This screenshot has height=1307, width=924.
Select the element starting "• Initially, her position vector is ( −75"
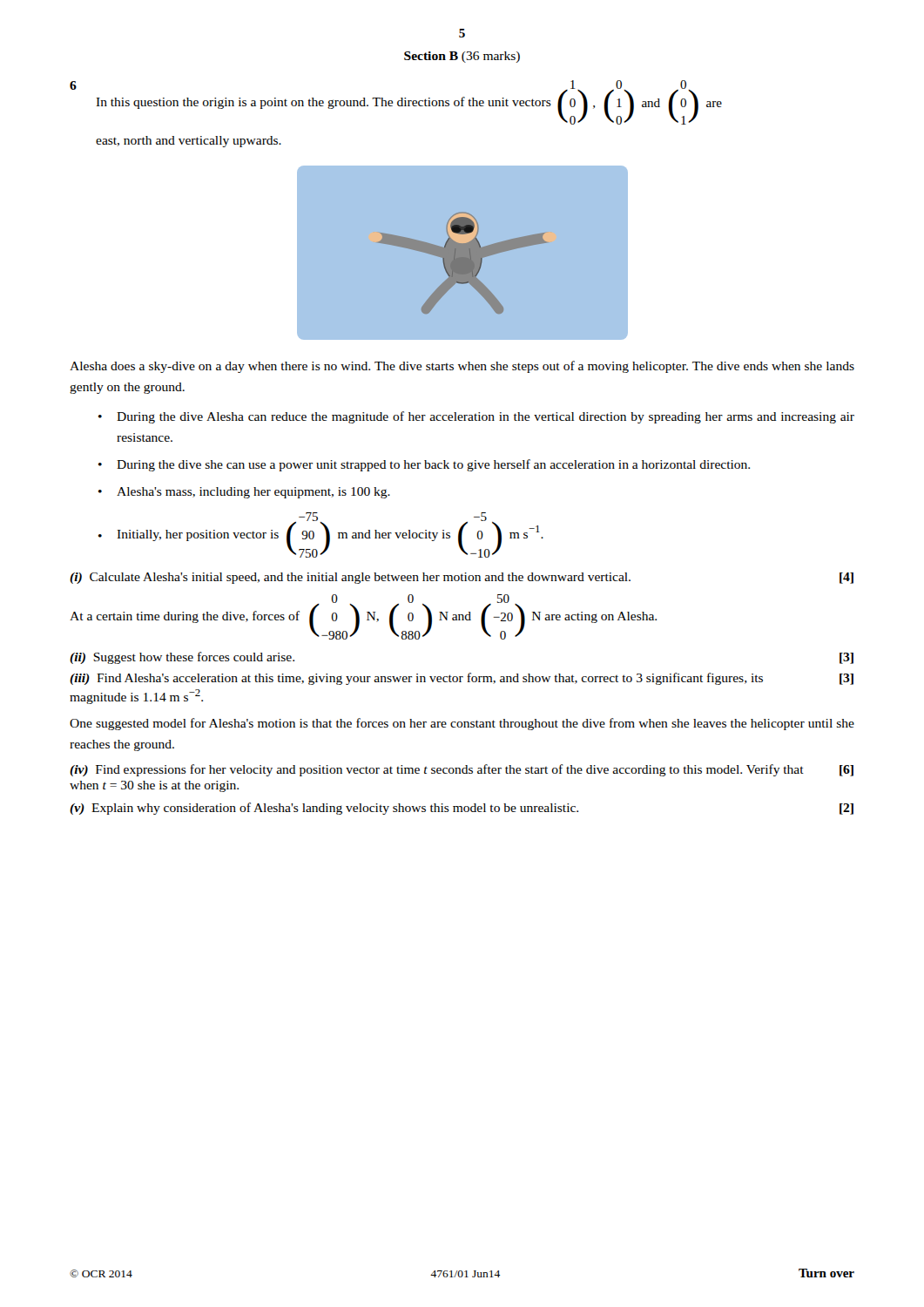476,535
